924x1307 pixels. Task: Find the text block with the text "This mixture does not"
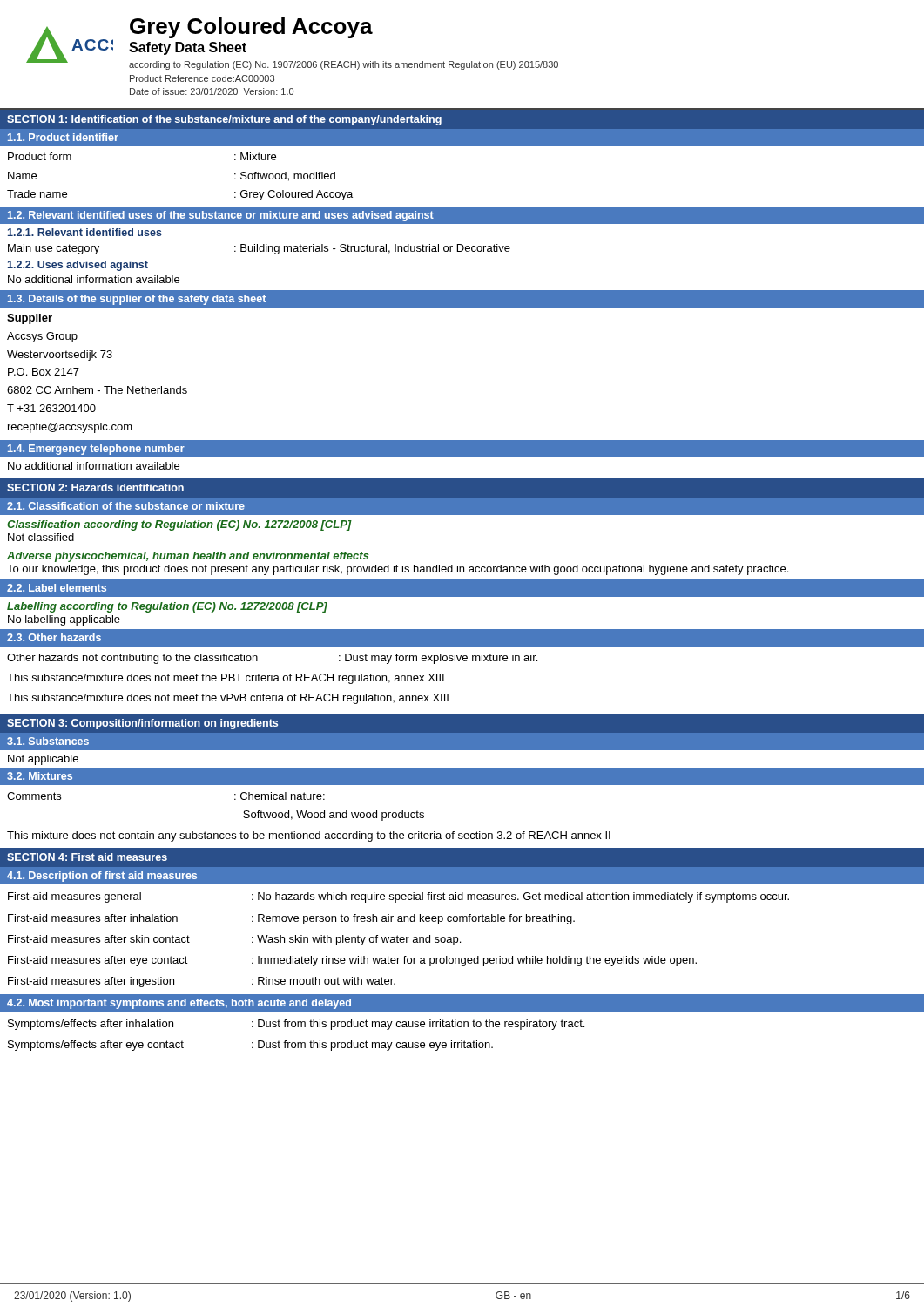point(309,836)
